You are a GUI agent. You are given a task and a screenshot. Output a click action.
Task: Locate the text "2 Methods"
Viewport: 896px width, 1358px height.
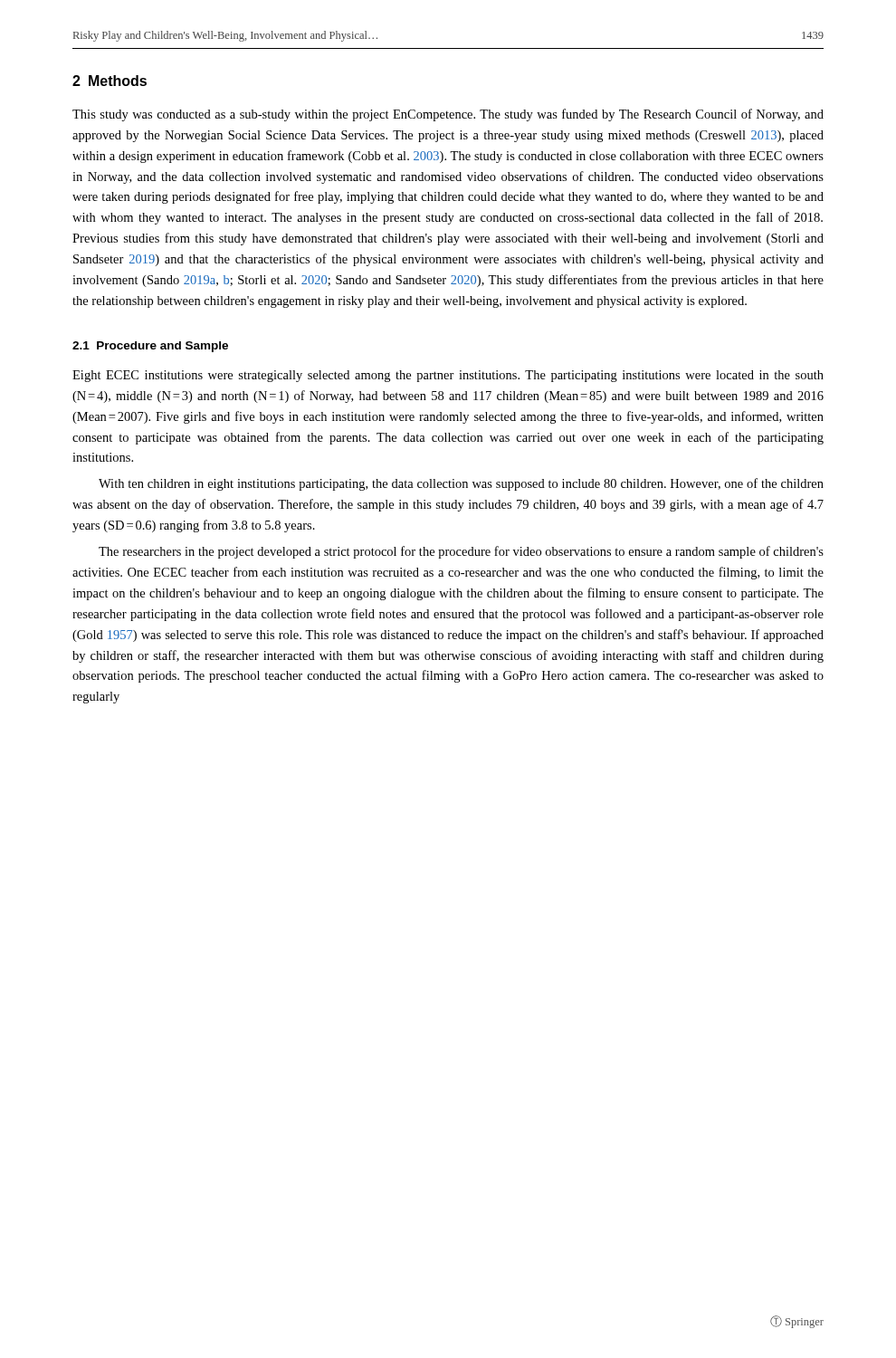point(110,81)
